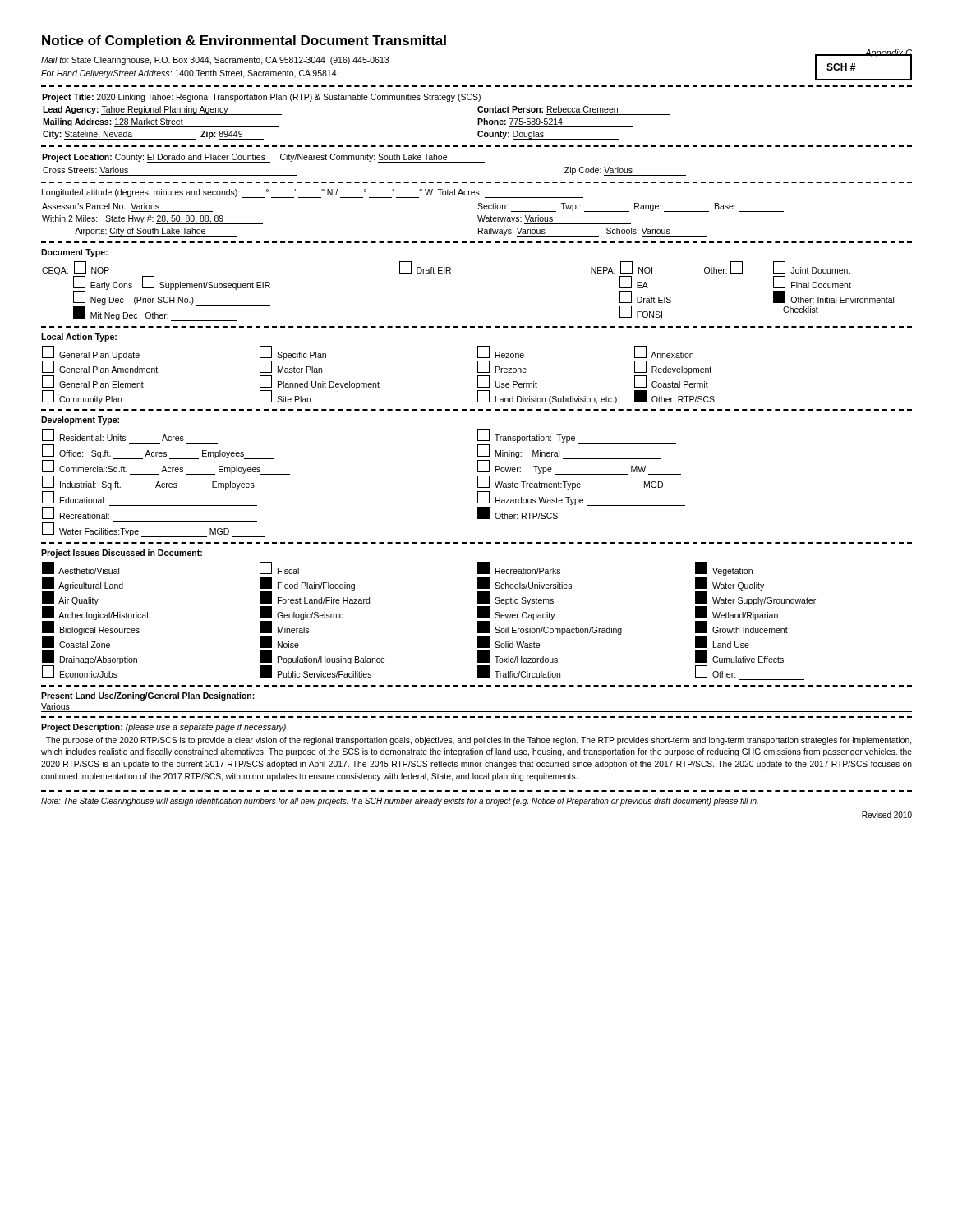The image size is (953, 1232).
Task: Find the table that mentions "Airports: City of"
Action: [476, 218]
